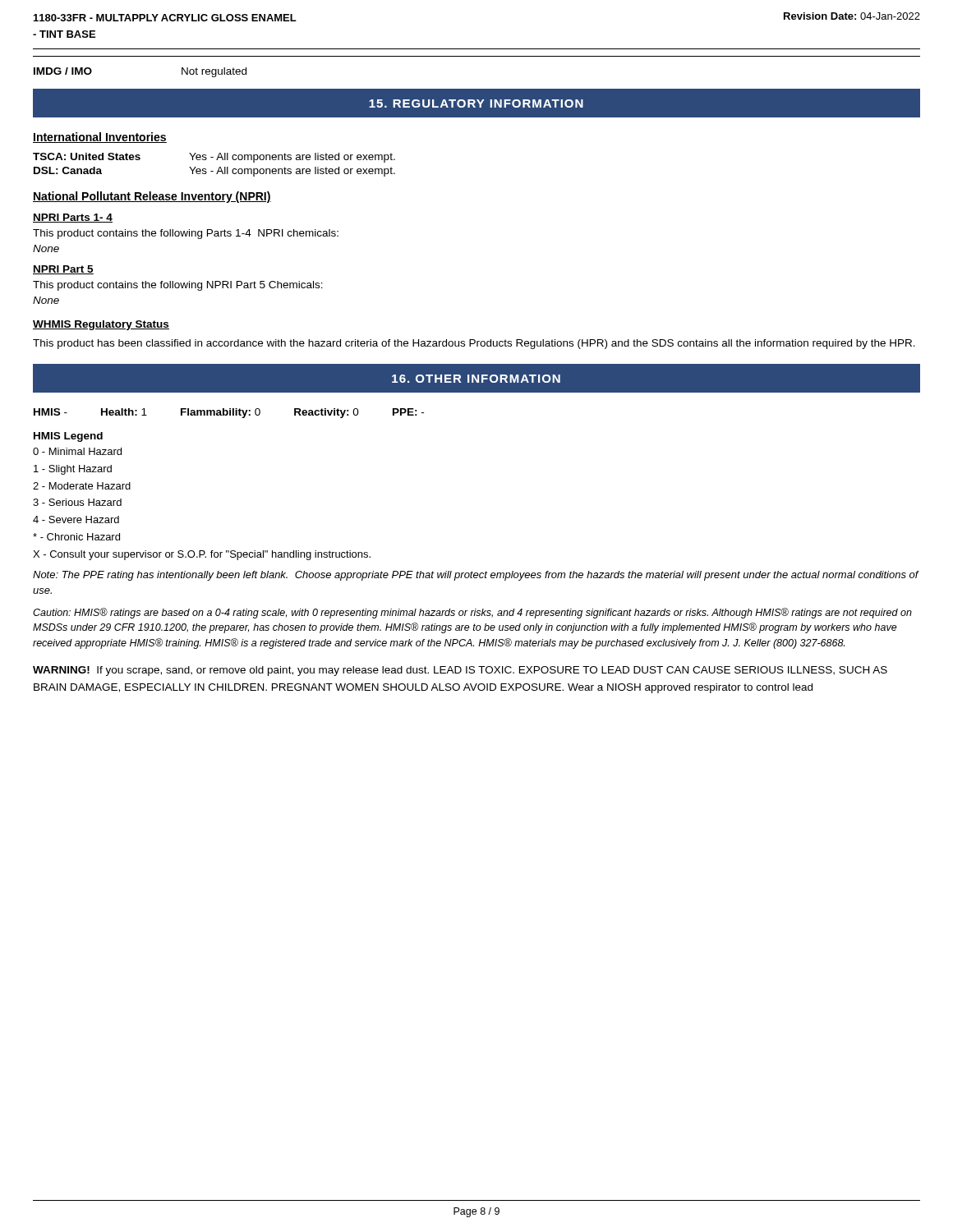Find the region starting "NPRI Parts 1-"
This screenshot has height=1232, width=953.
(73, 217)
